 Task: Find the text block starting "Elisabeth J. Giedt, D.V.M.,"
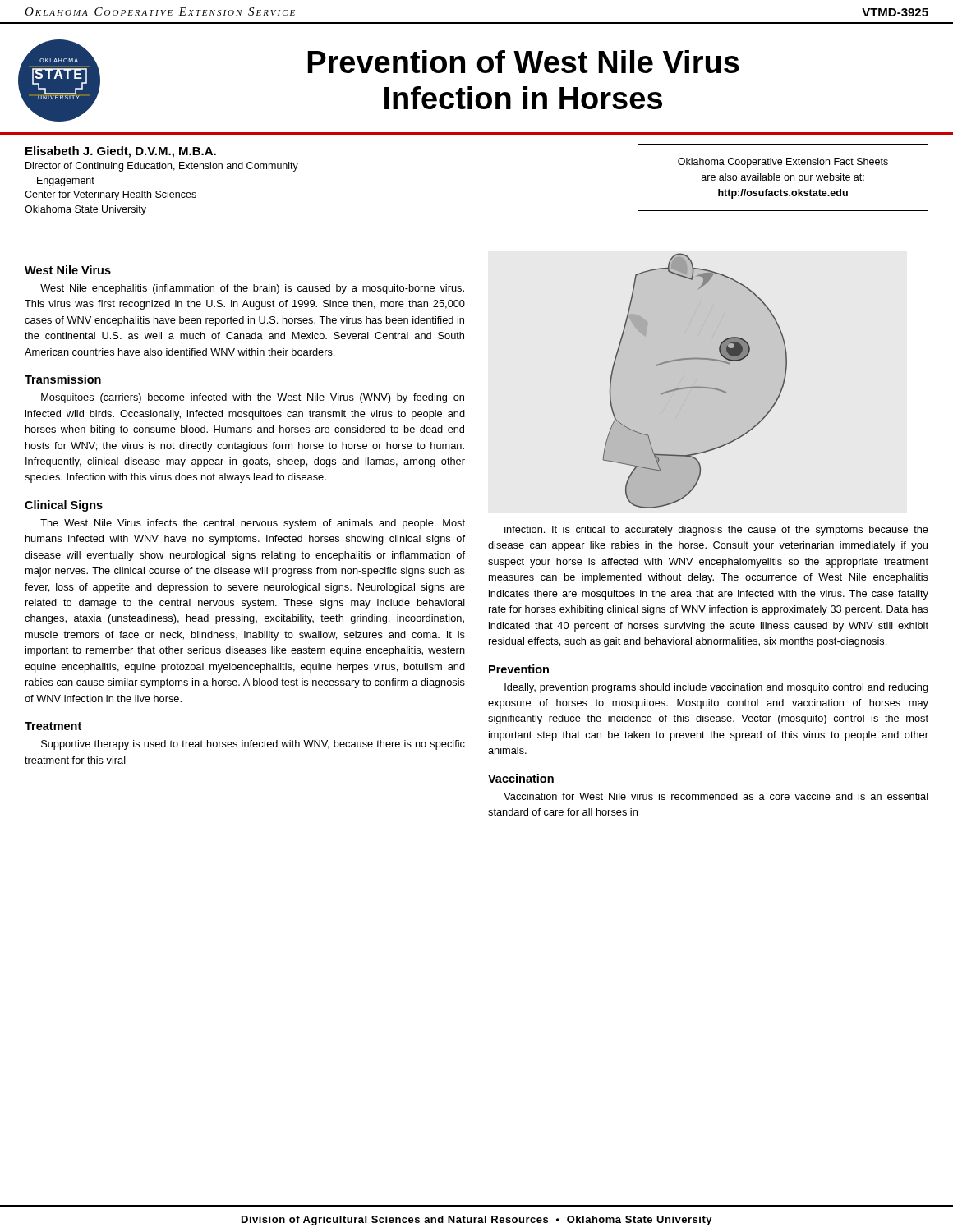(x=121, y=152)
